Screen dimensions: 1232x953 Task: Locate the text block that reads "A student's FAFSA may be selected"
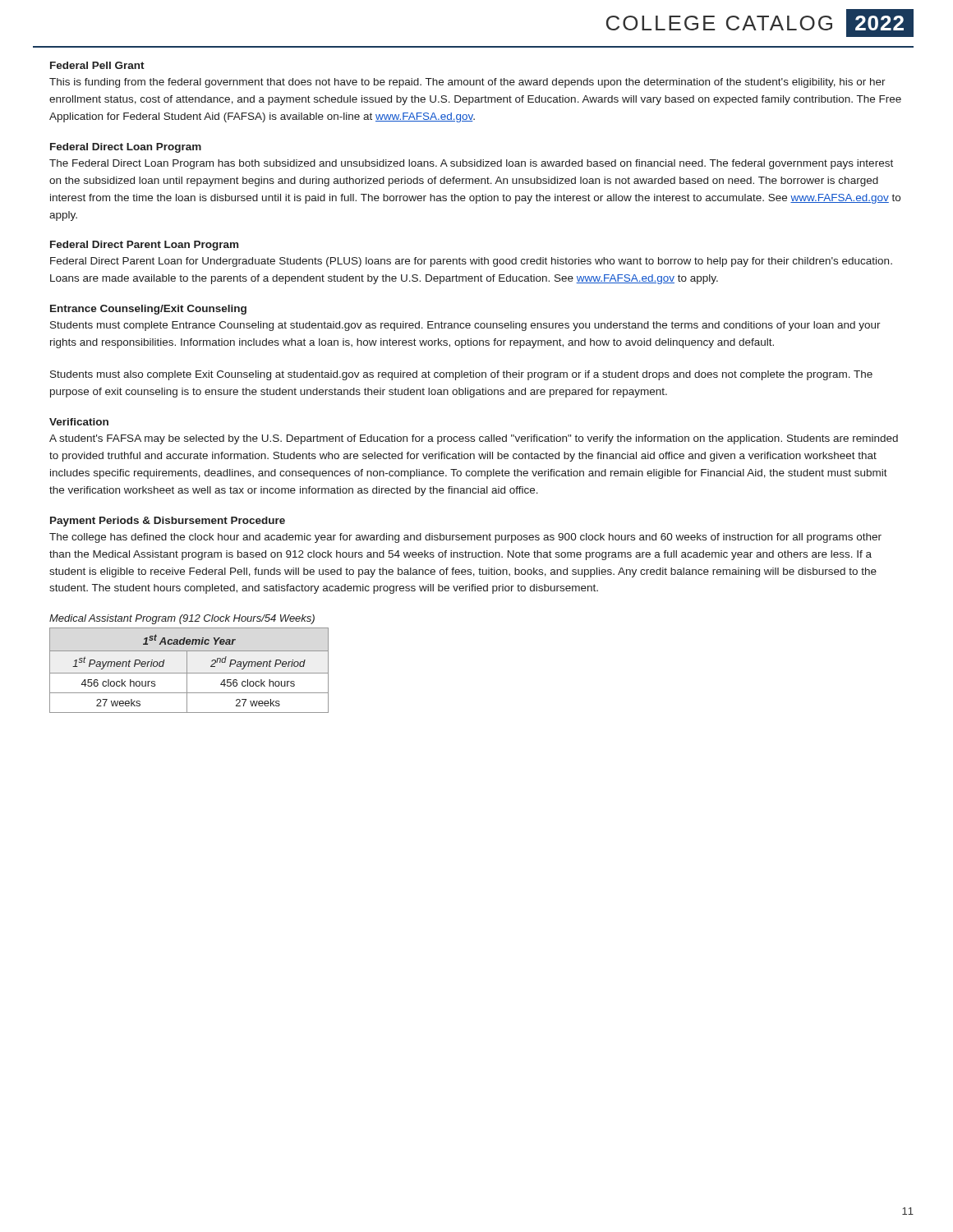coord(474,464)
